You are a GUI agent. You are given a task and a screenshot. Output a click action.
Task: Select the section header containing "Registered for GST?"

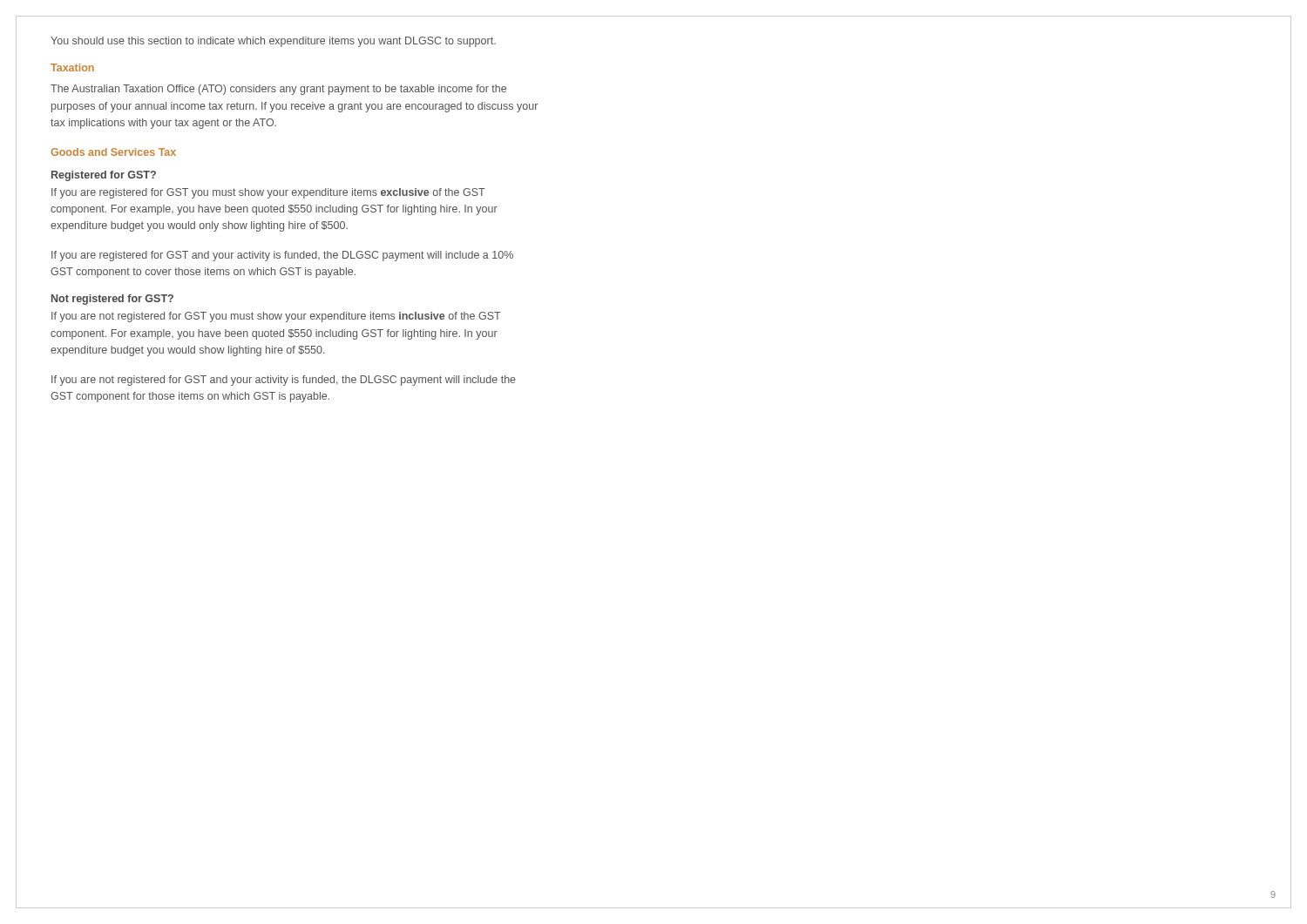point(104,175)
